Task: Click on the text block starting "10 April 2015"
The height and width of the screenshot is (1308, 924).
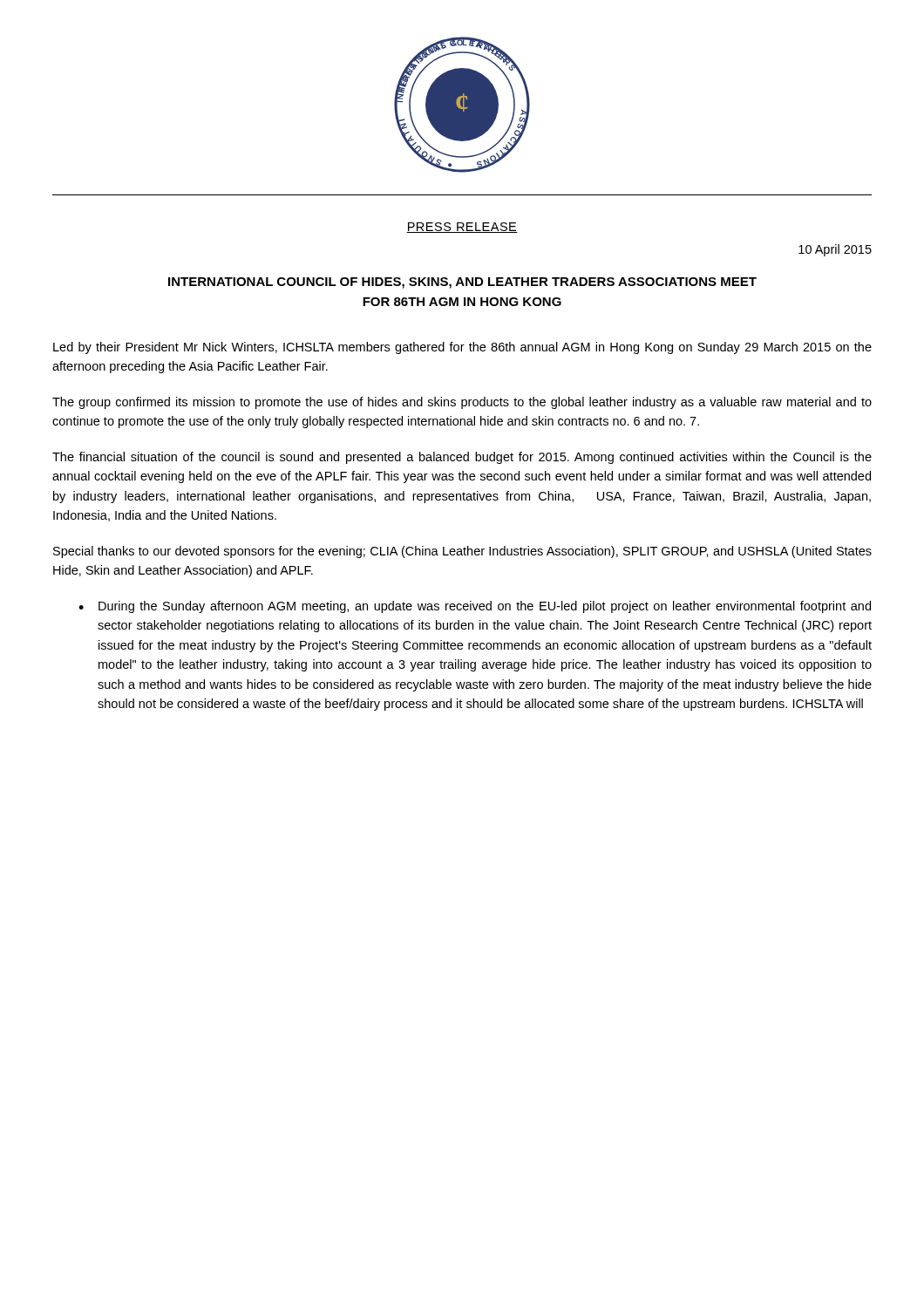Action: click(x=835, y=249)
